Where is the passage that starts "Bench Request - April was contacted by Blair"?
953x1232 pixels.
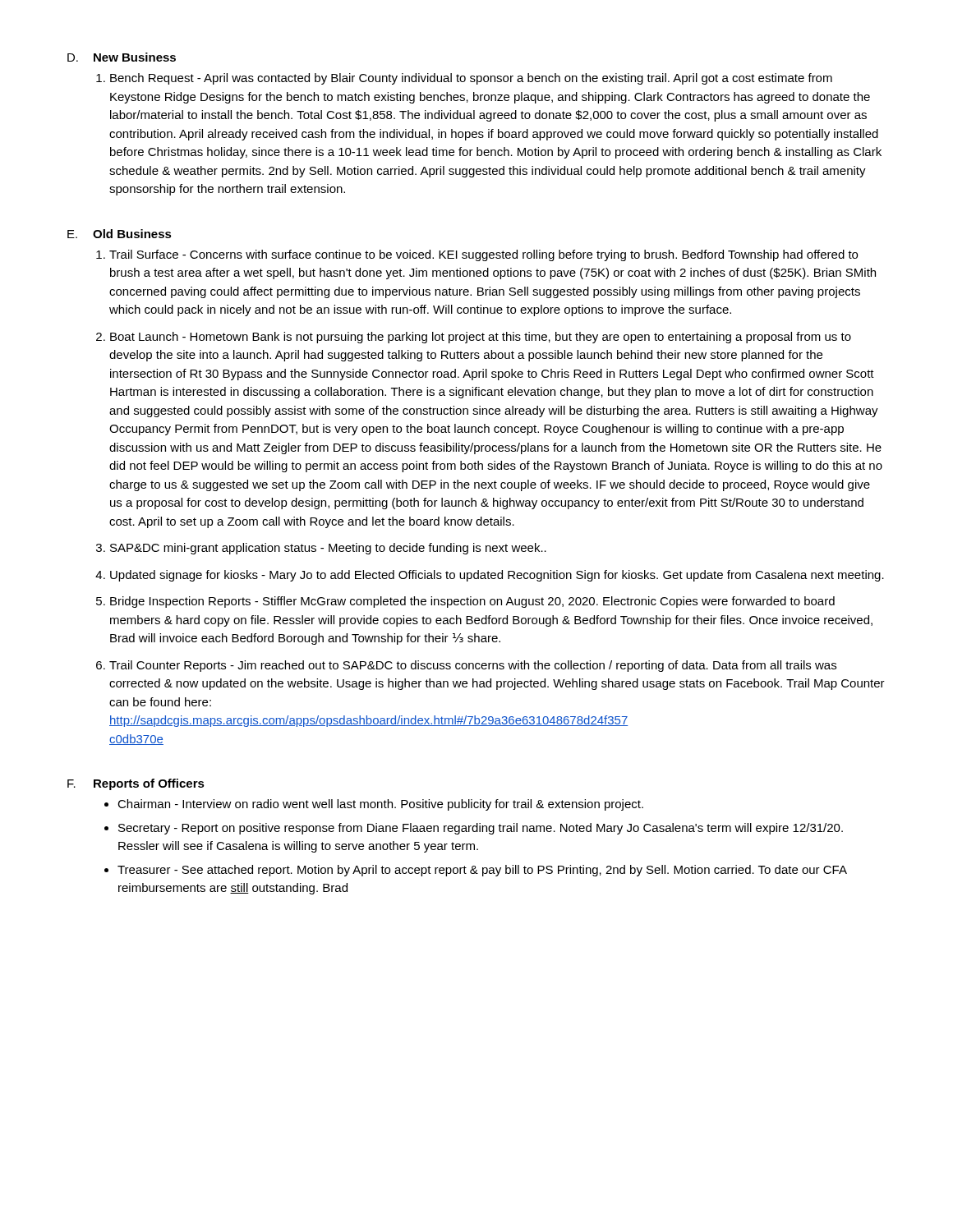tap(496, 133)
